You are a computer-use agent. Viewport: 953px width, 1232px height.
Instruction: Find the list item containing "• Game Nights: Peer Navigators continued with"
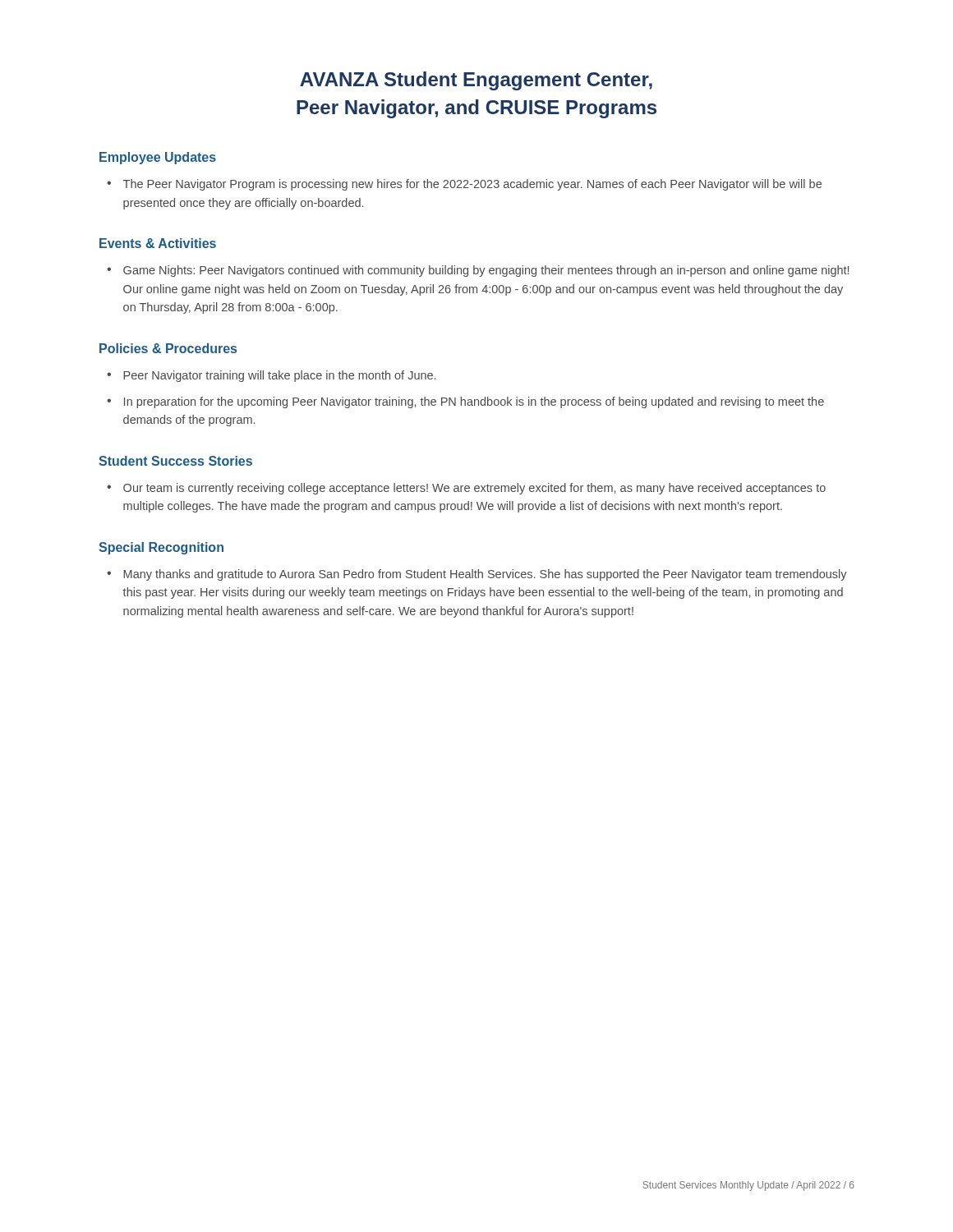point(481,289)
